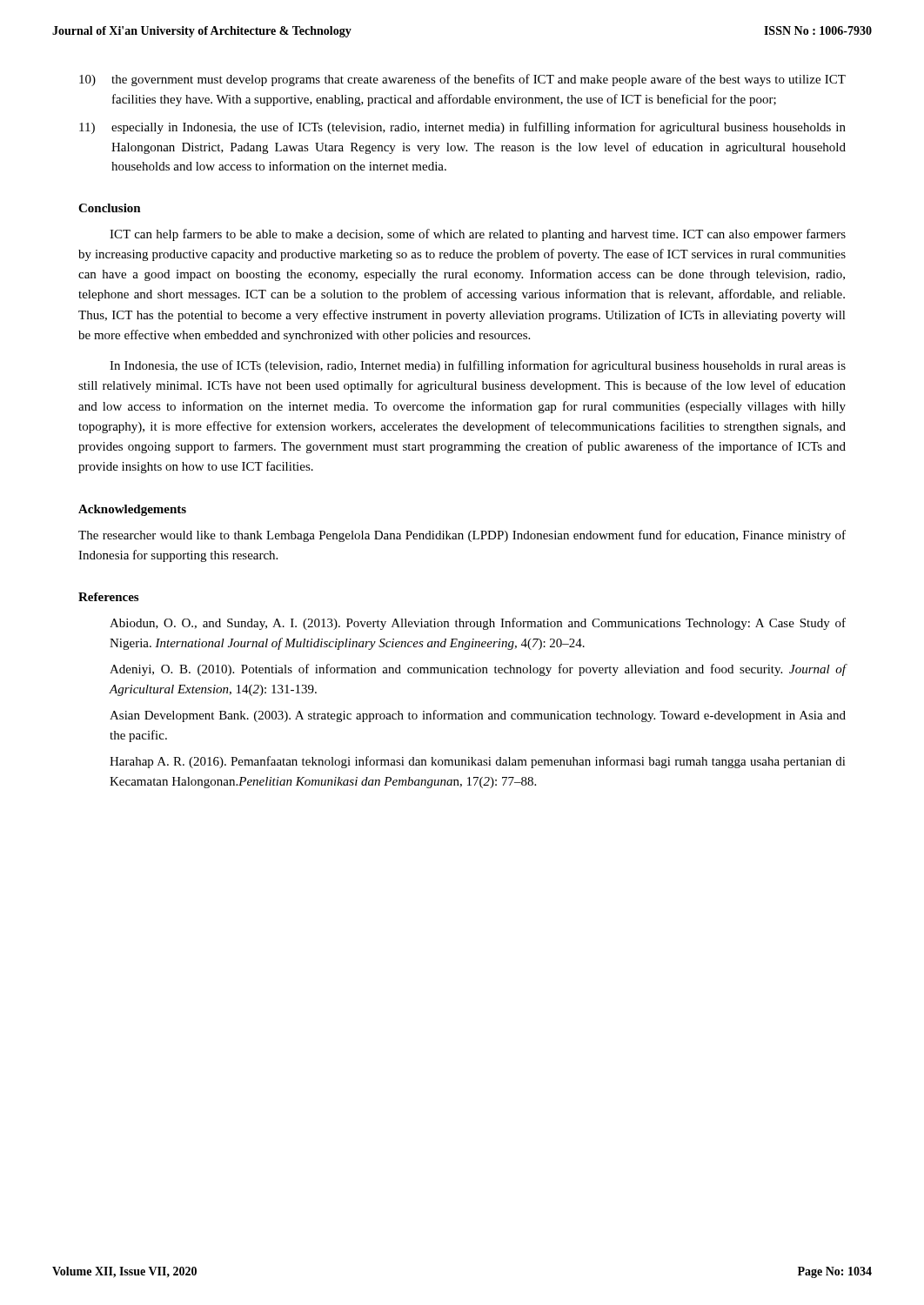
Task: Locate the block of text that opens with "ICT can help farmers to"
Action: coord(462,284)
